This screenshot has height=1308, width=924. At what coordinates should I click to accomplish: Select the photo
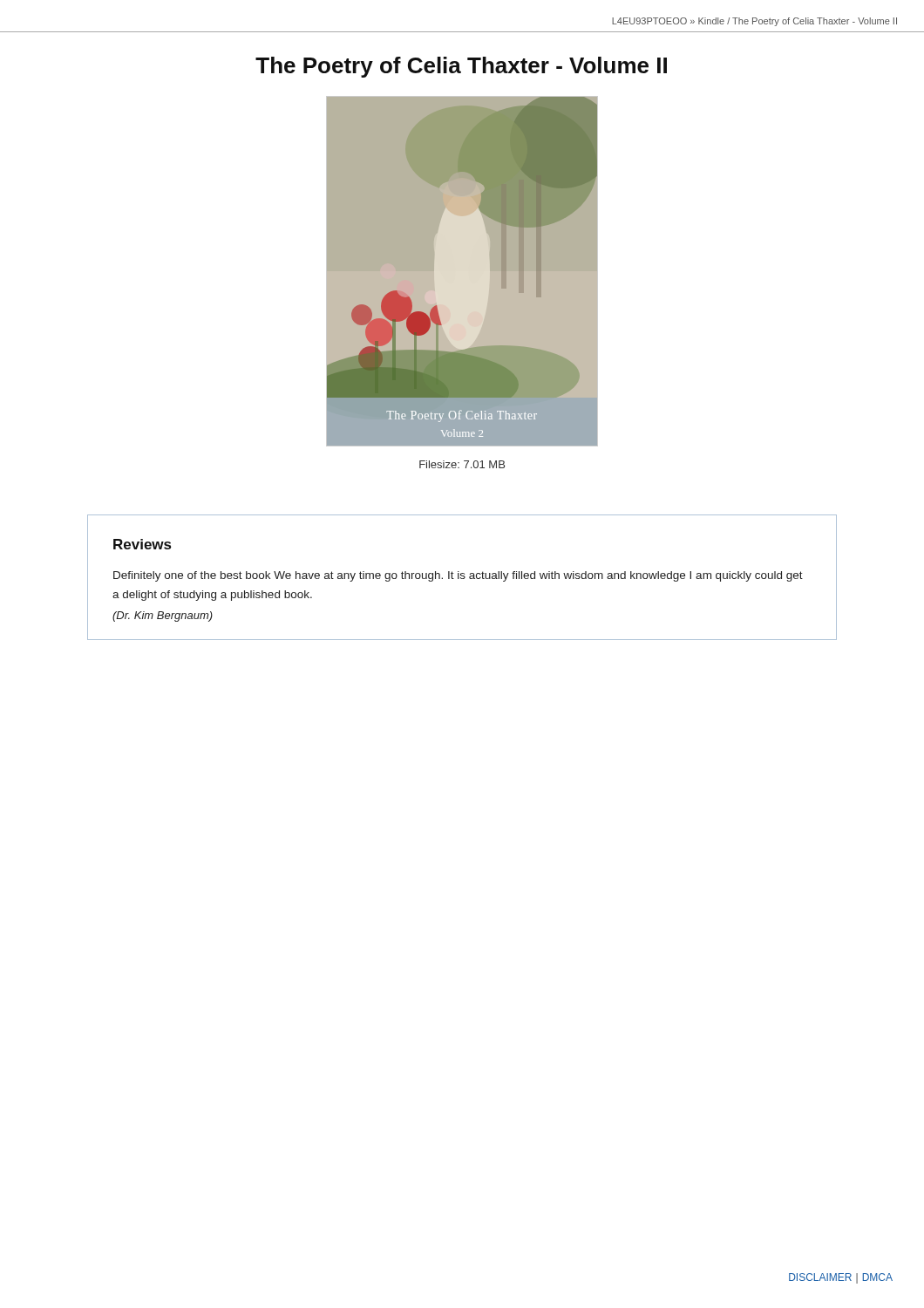tap(462, 271)
